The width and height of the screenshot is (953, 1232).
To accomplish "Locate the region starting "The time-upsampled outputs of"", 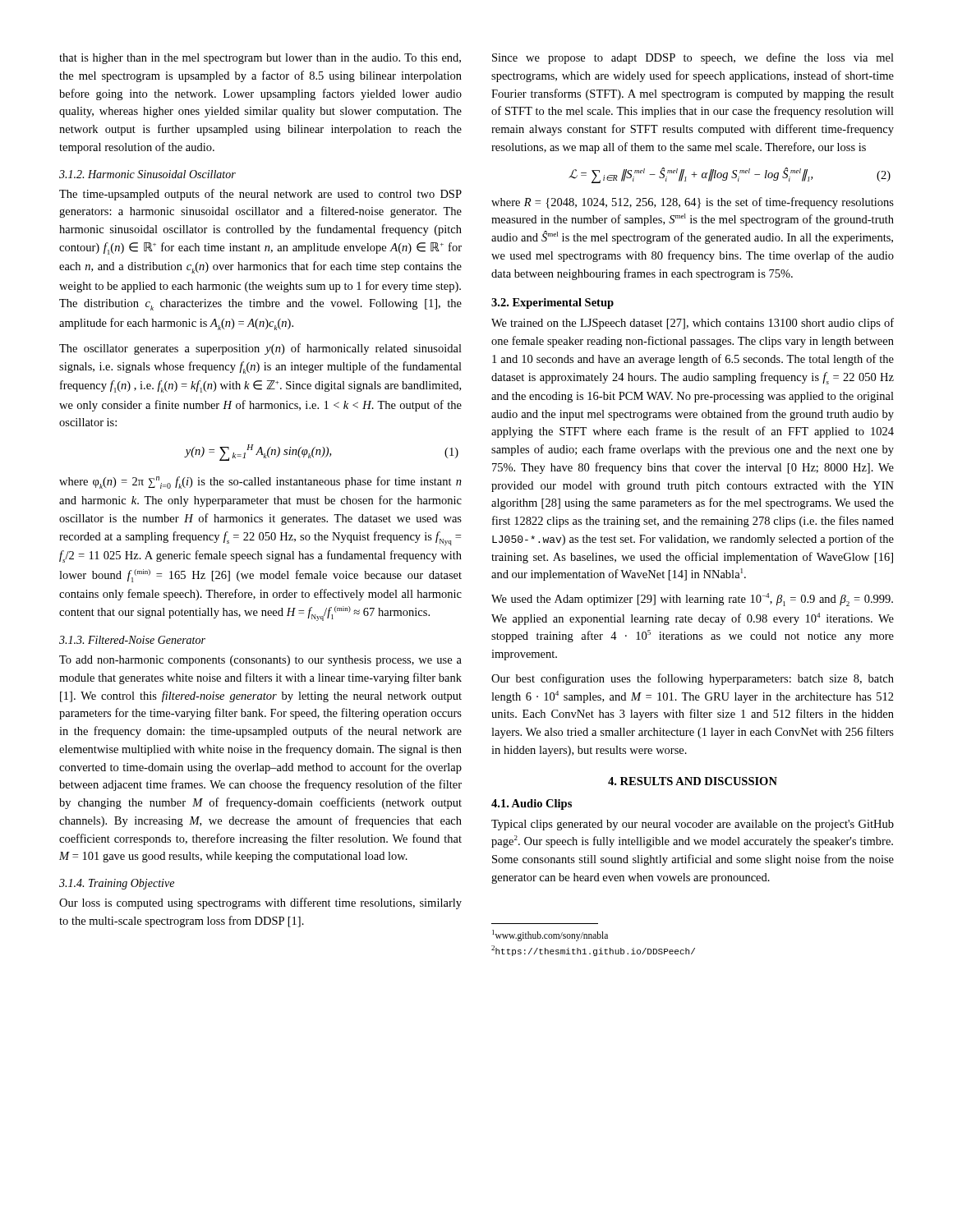I will point(260,309).
